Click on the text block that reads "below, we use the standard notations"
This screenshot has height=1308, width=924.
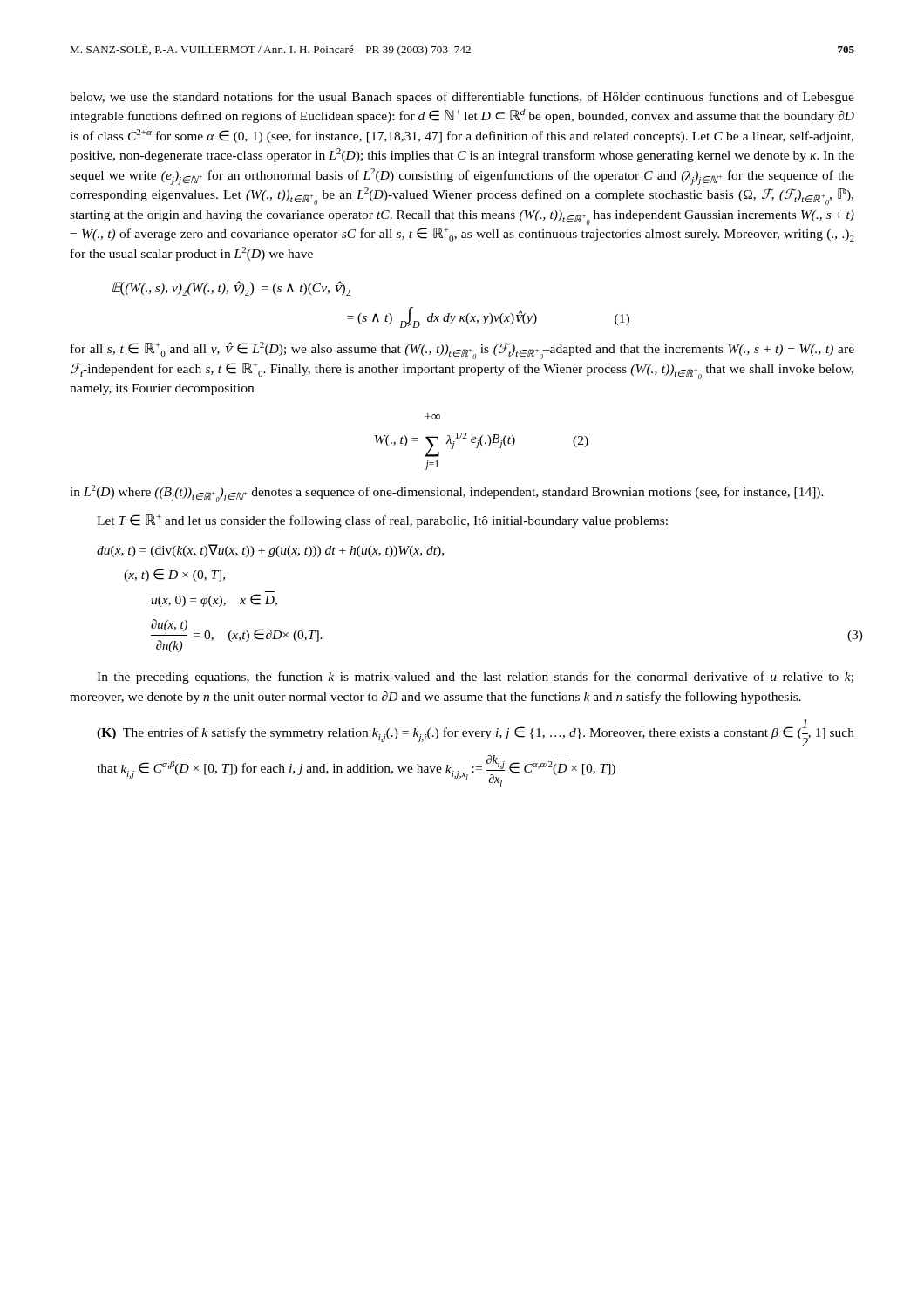(x=462, y=175)
